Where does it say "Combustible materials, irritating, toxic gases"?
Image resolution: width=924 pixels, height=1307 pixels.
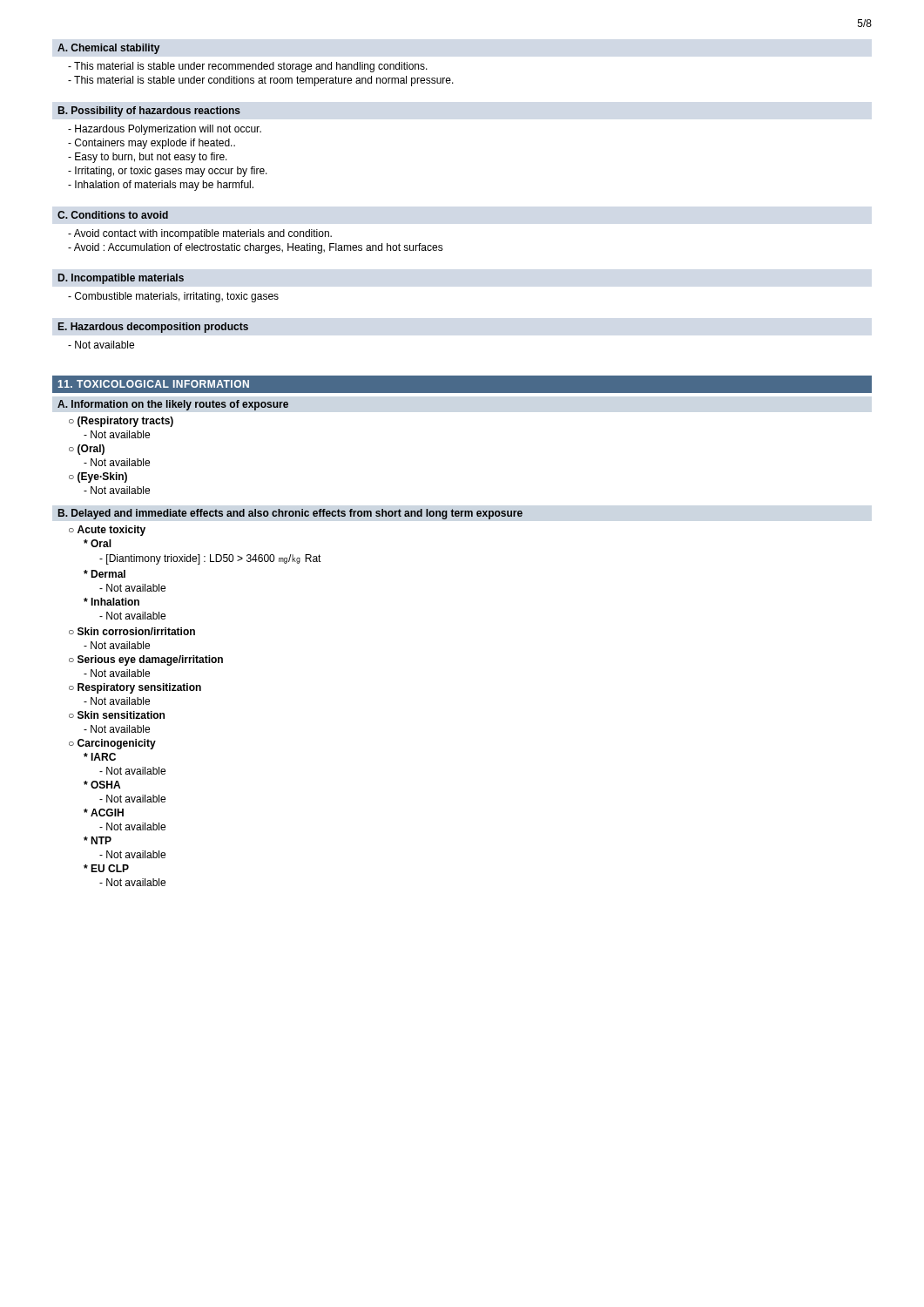pyautogui.click(x=173, y=296)
